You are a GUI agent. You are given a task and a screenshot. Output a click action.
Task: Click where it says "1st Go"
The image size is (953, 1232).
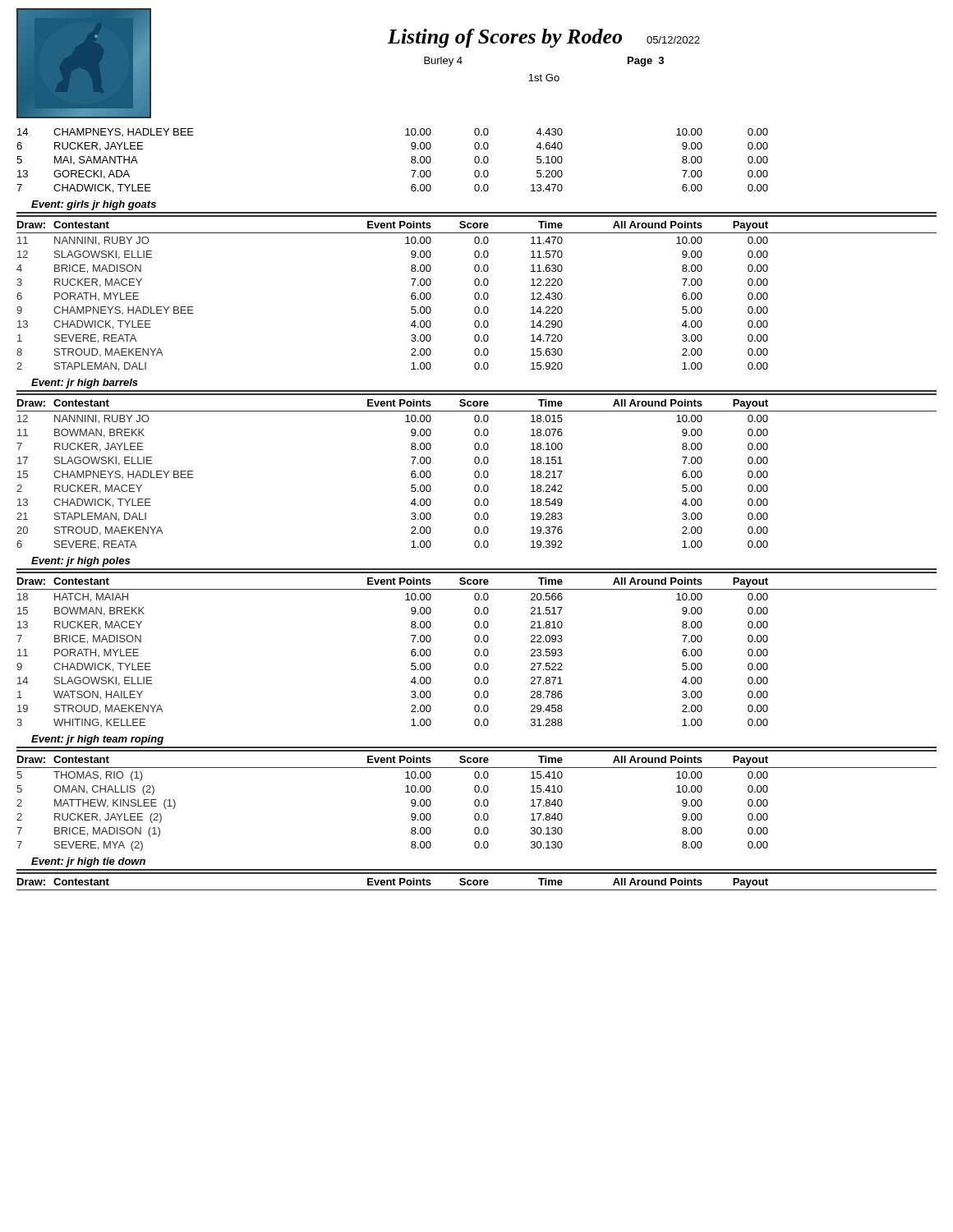tap(544, 78)
